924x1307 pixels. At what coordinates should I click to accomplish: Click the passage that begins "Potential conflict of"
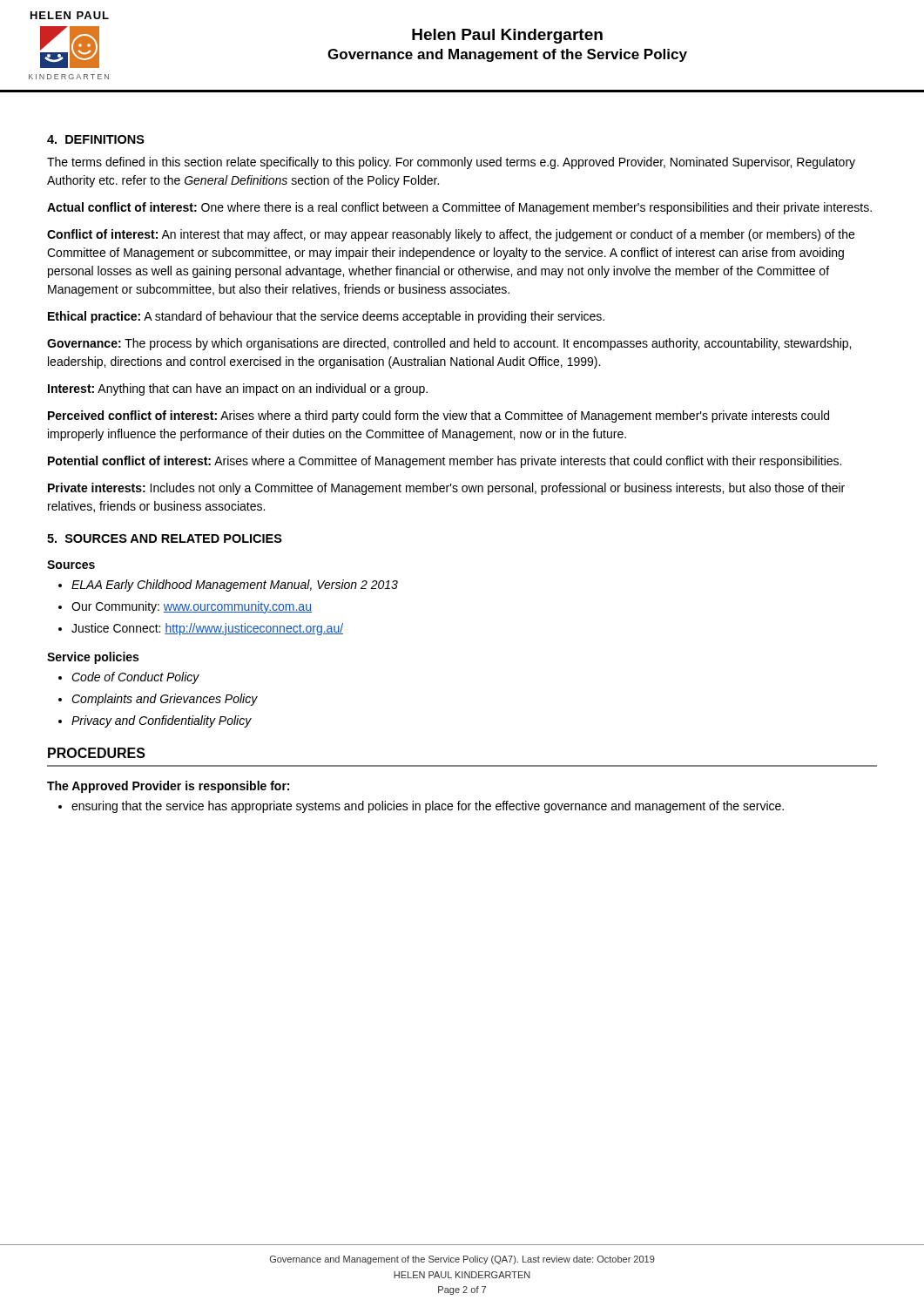click(445, 461)
